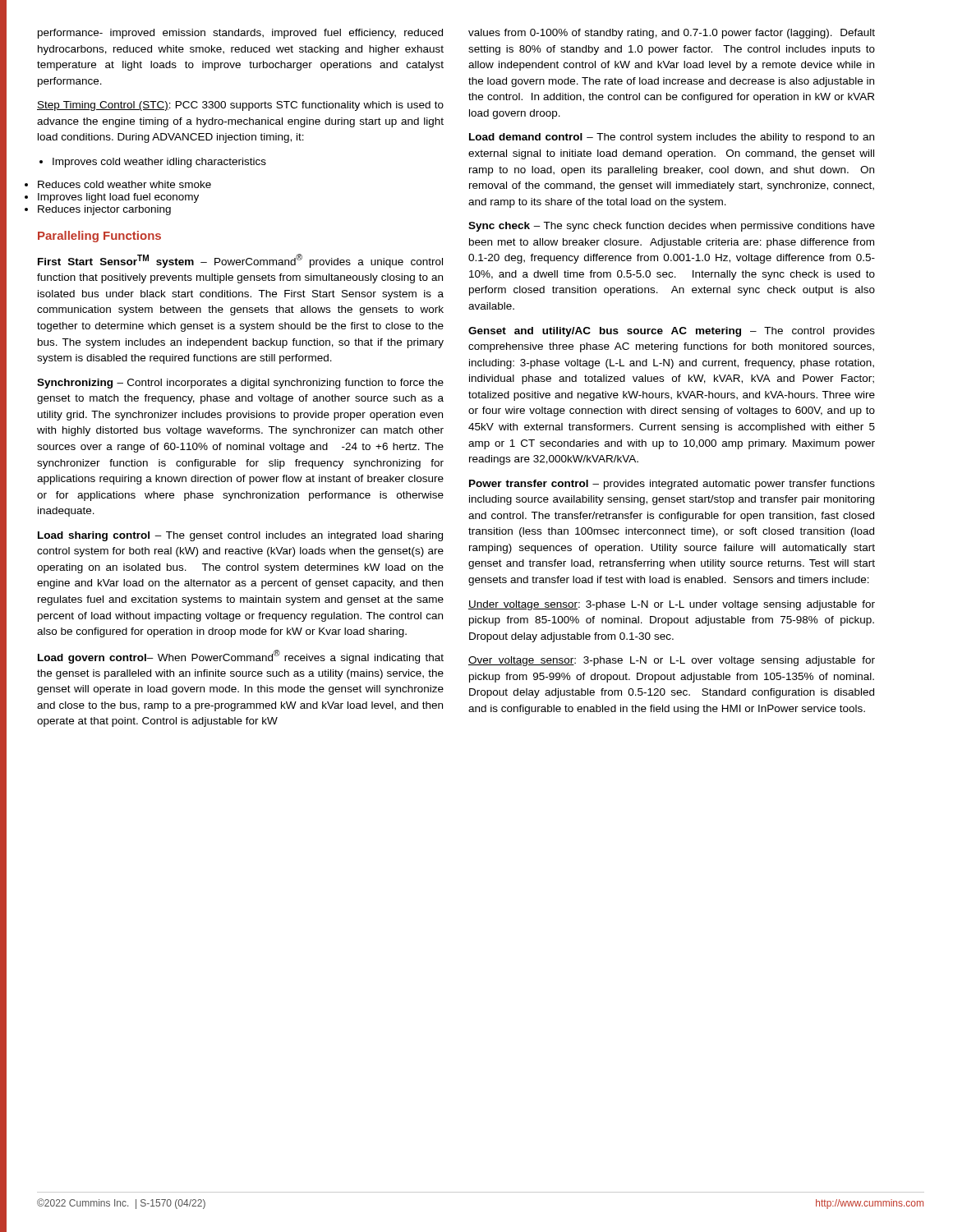The image size is (953, 1232).
Task: Click on the text block that says "Over voltage sensor: 3-phase L-N or"
Action: (x=672, y=684)
